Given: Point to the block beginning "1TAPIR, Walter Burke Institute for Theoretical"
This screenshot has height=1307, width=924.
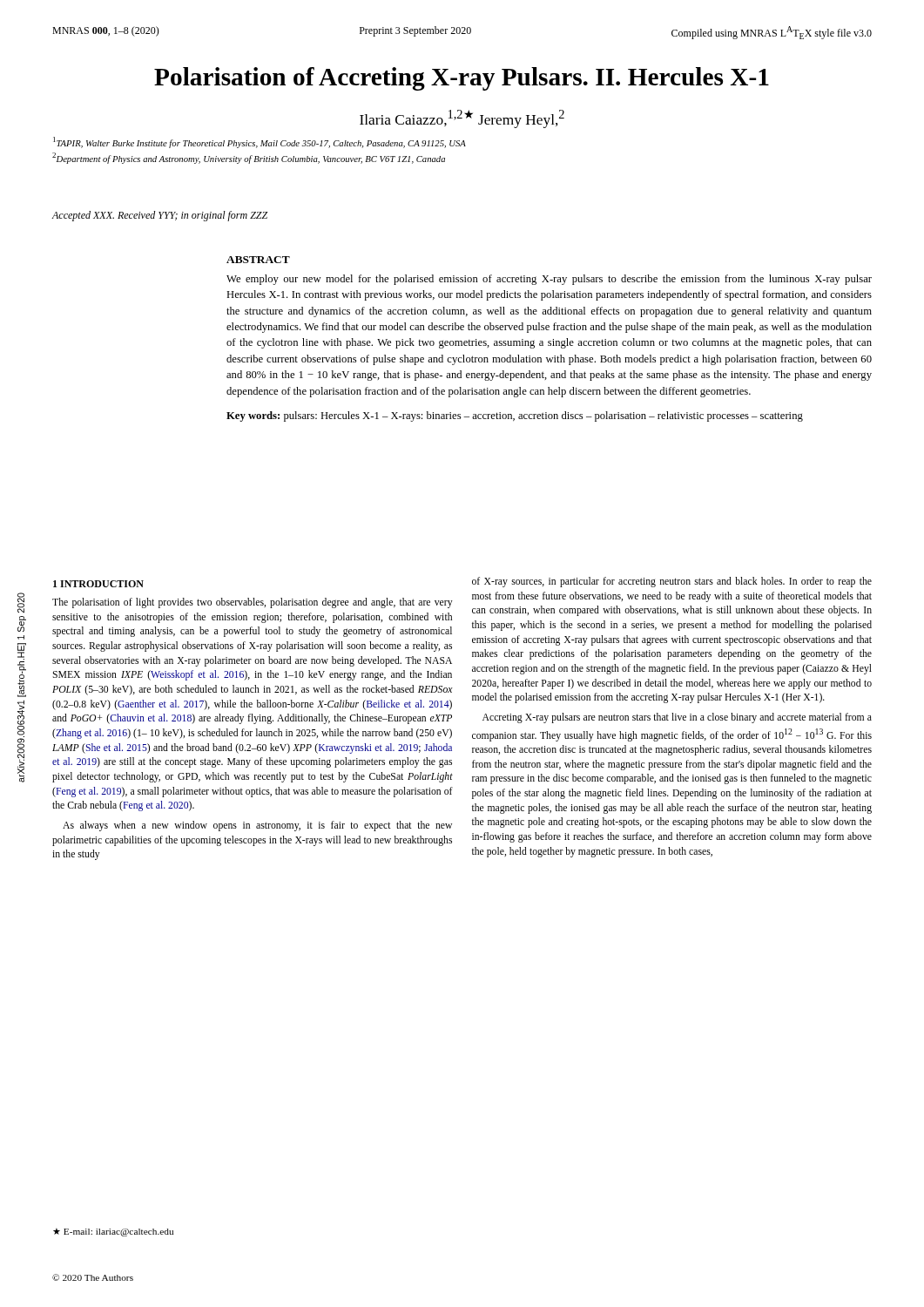Looking at the screenshot, I should pos(259,149).
